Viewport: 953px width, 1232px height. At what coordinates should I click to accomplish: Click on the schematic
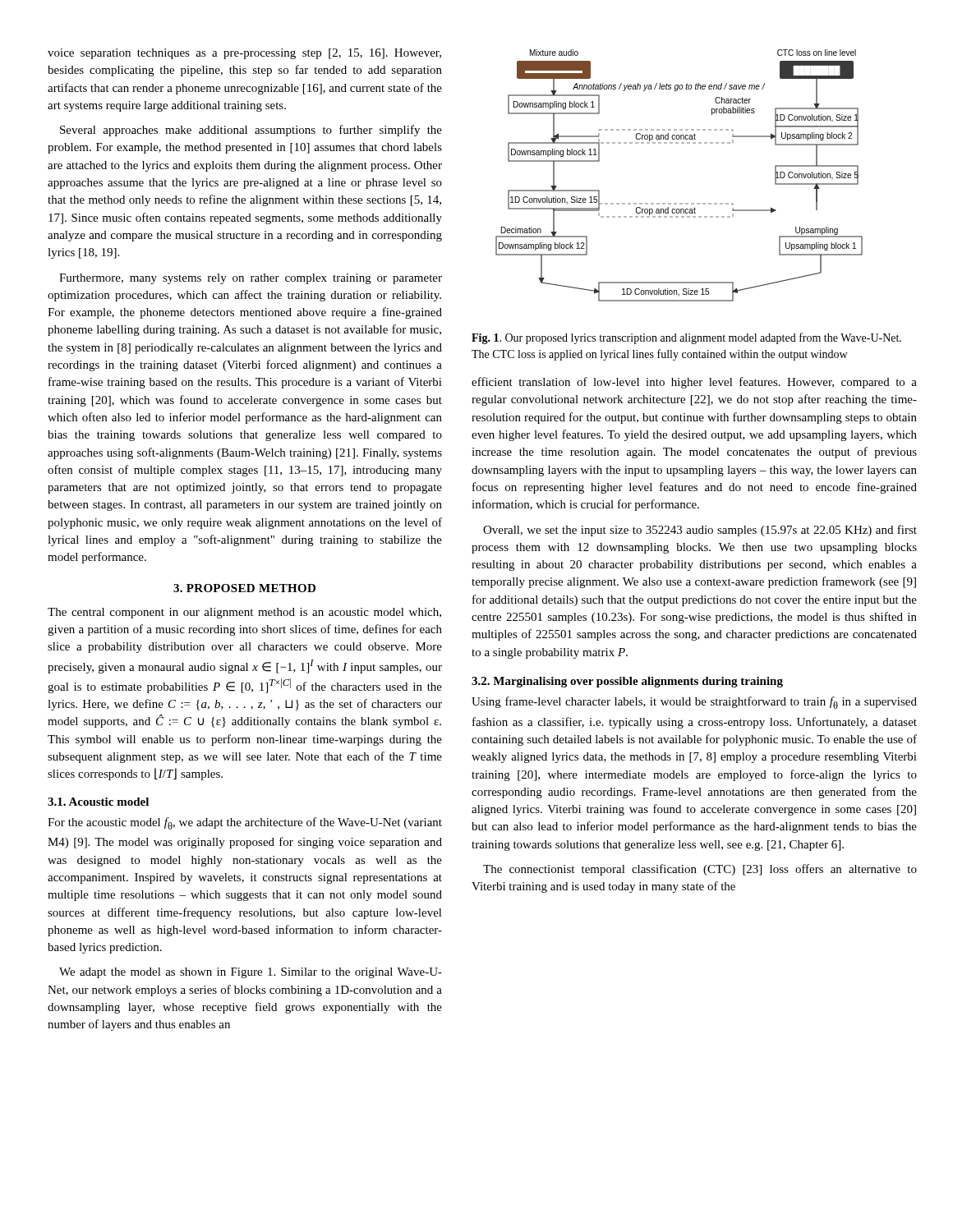[x=694, y=184]
